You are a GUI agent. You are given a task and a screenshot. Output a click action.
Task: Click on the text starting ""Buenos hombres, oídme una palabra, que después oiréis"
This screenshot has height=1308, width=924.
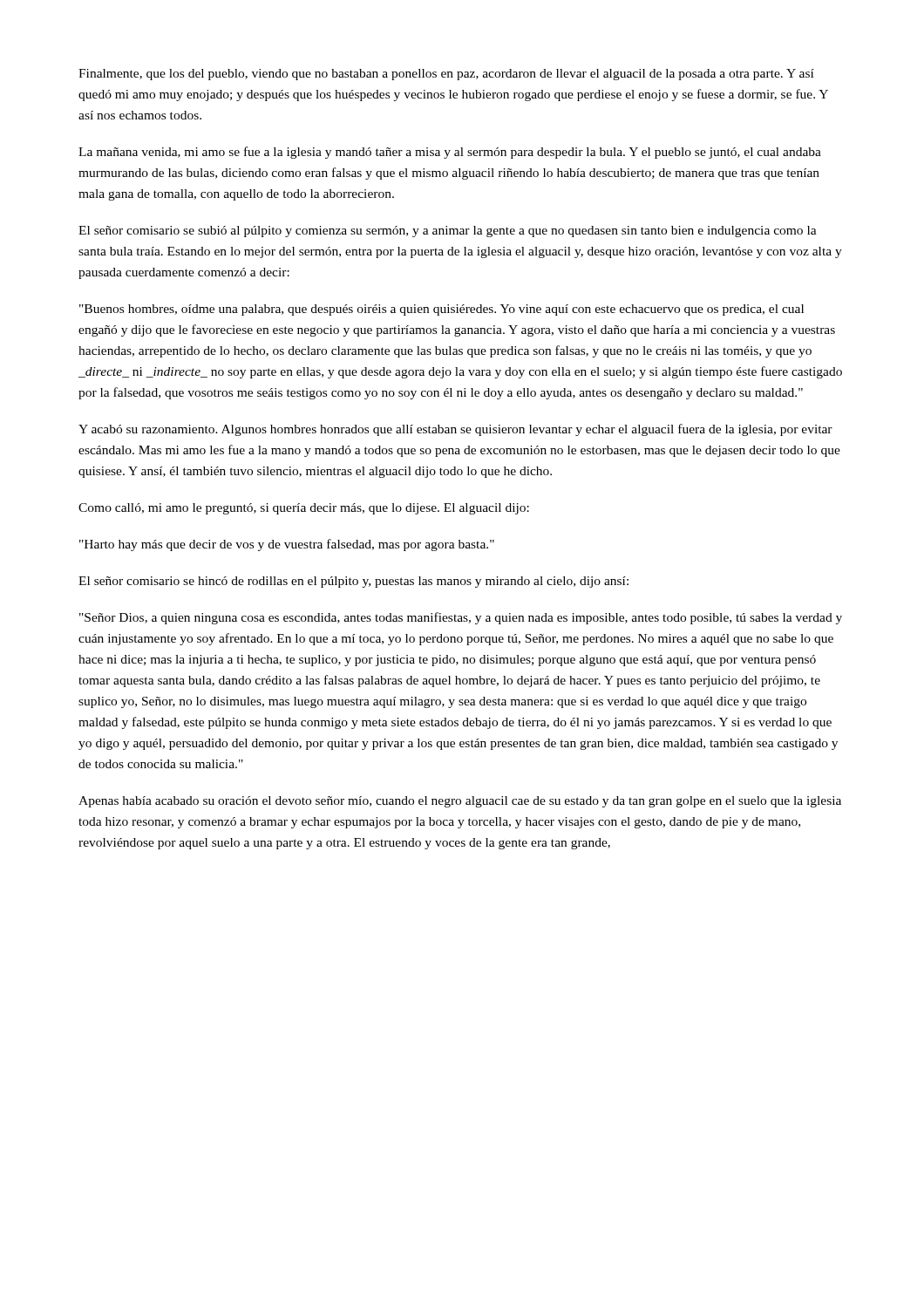point(460,350)
